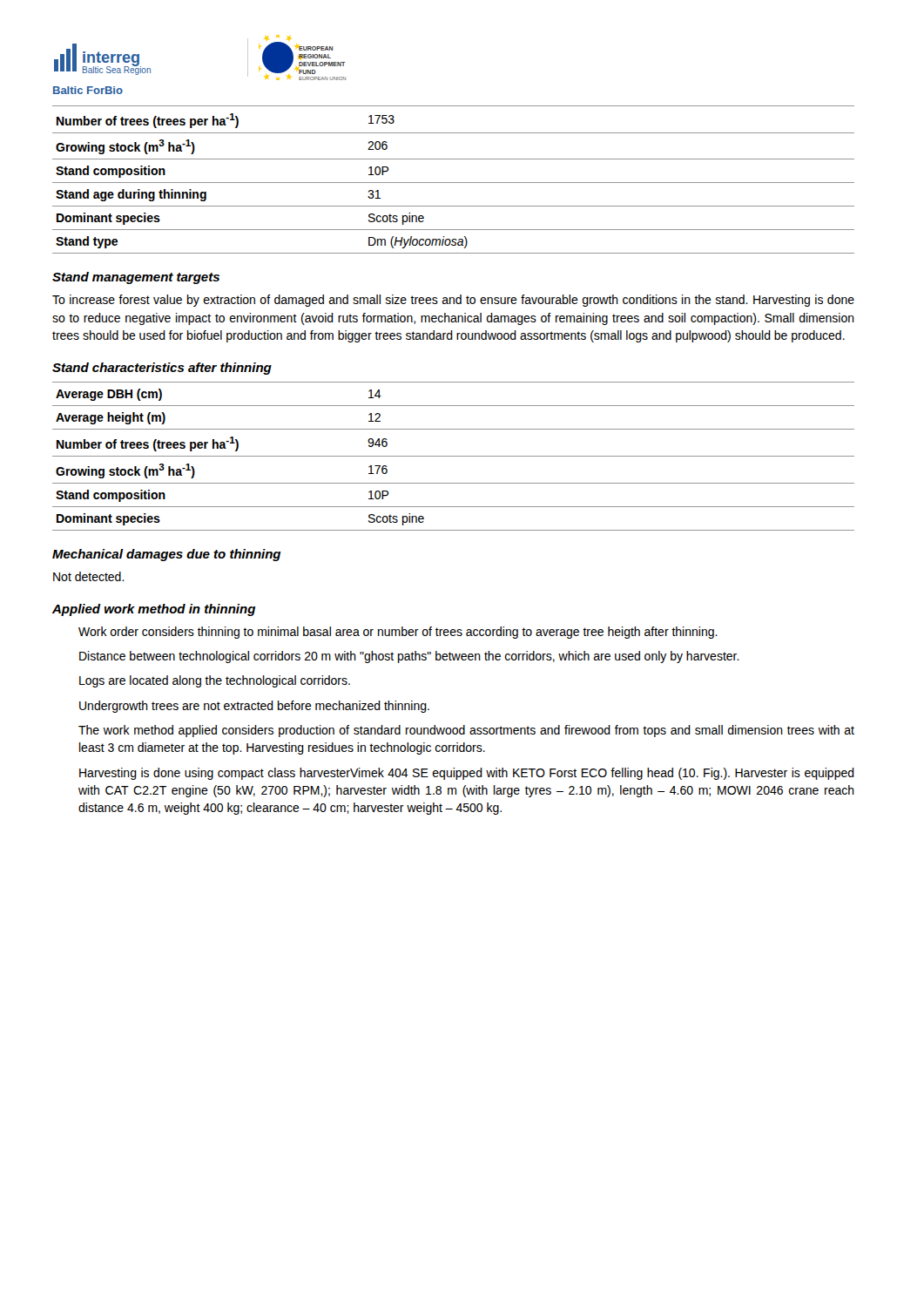Viewport: 924px width, 1307px height.
Task: Select a logo
Action: tap(453, 58)
